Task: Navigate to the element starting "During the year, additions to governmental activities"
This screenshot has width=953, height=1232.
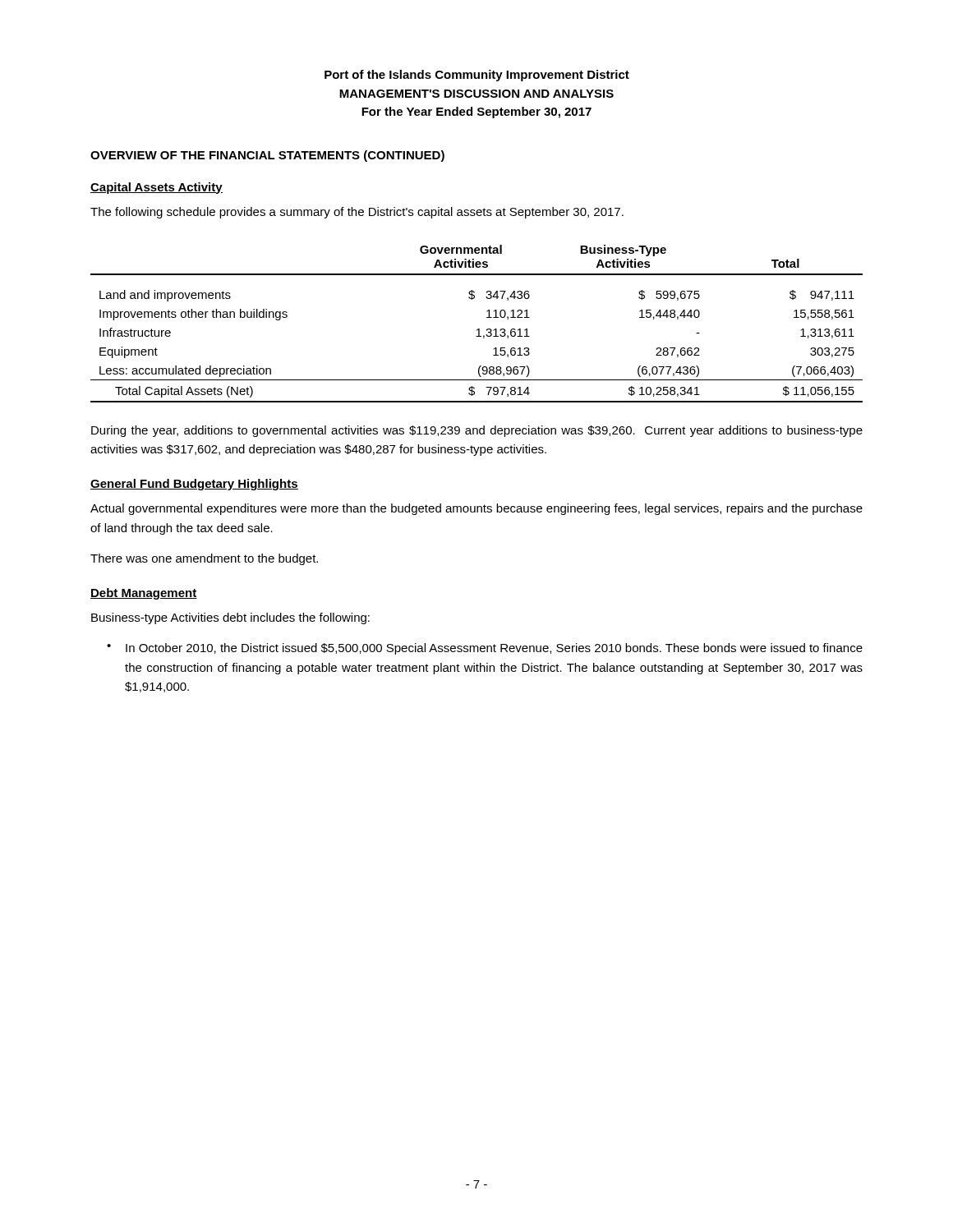Action: pyautogui.click(x=476, y=439)
